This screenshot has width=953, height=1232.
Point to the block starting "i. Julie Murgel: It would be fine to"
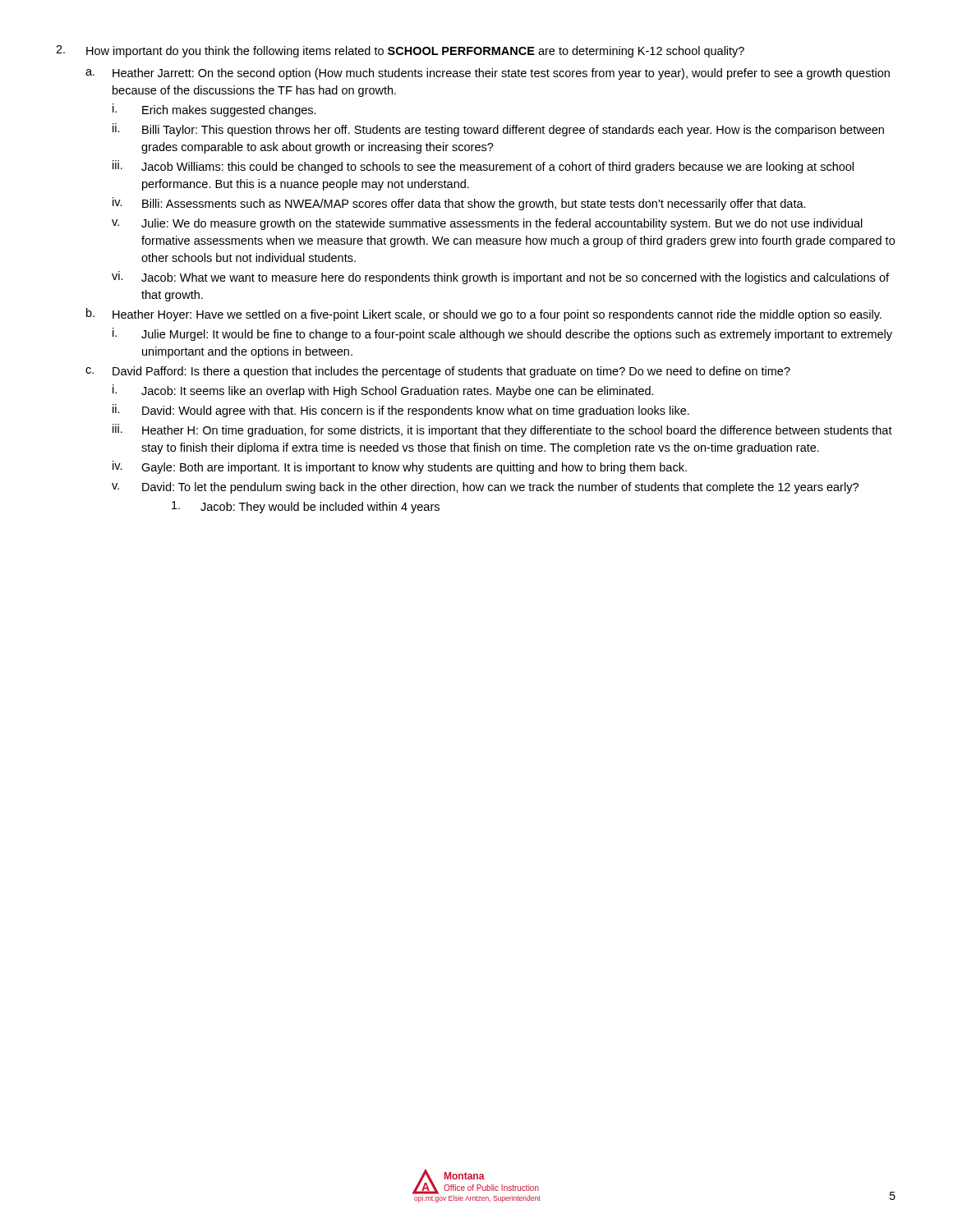(504, 343)
